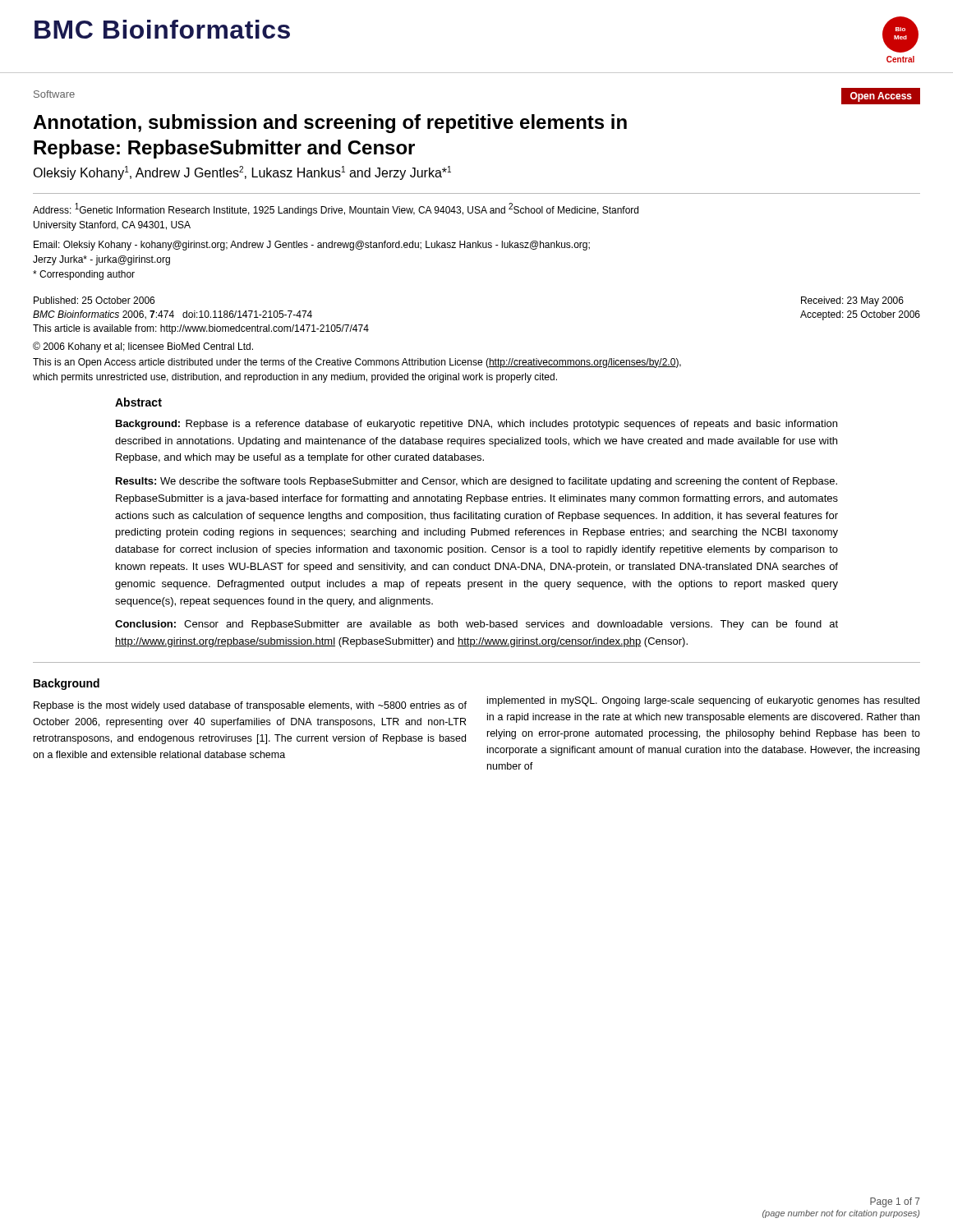The width and height of the screenshot is (953, 1232).
Task: Point to the block beginning "Conclusion: Censor and RepbaseSubmitter are available as"
Action: pyautogui.click(x=476, y=633)
